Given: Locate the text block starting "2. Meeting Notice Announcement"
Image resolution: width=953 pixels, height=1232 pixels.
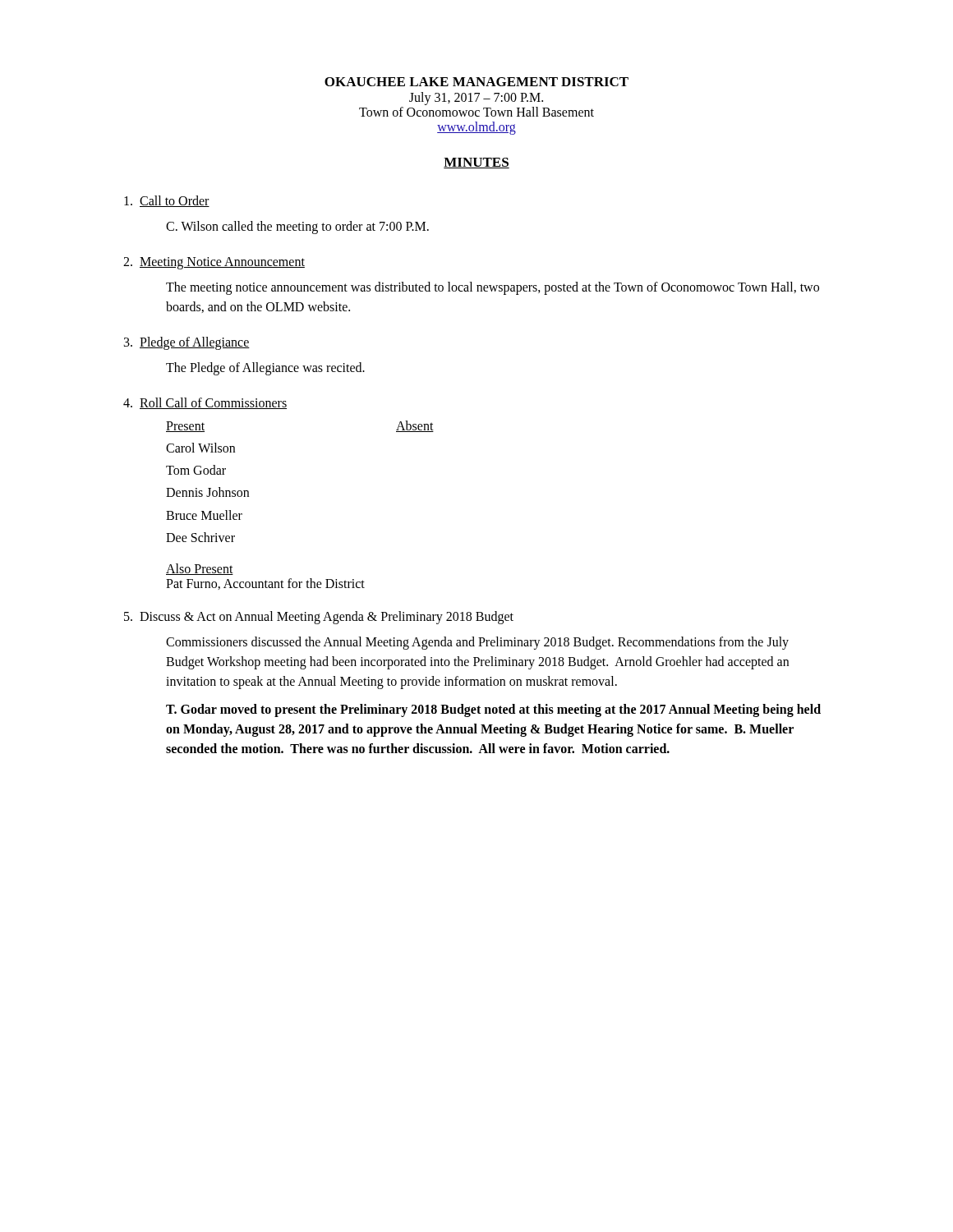Looking at the screenshot, I should coord(214,262).
